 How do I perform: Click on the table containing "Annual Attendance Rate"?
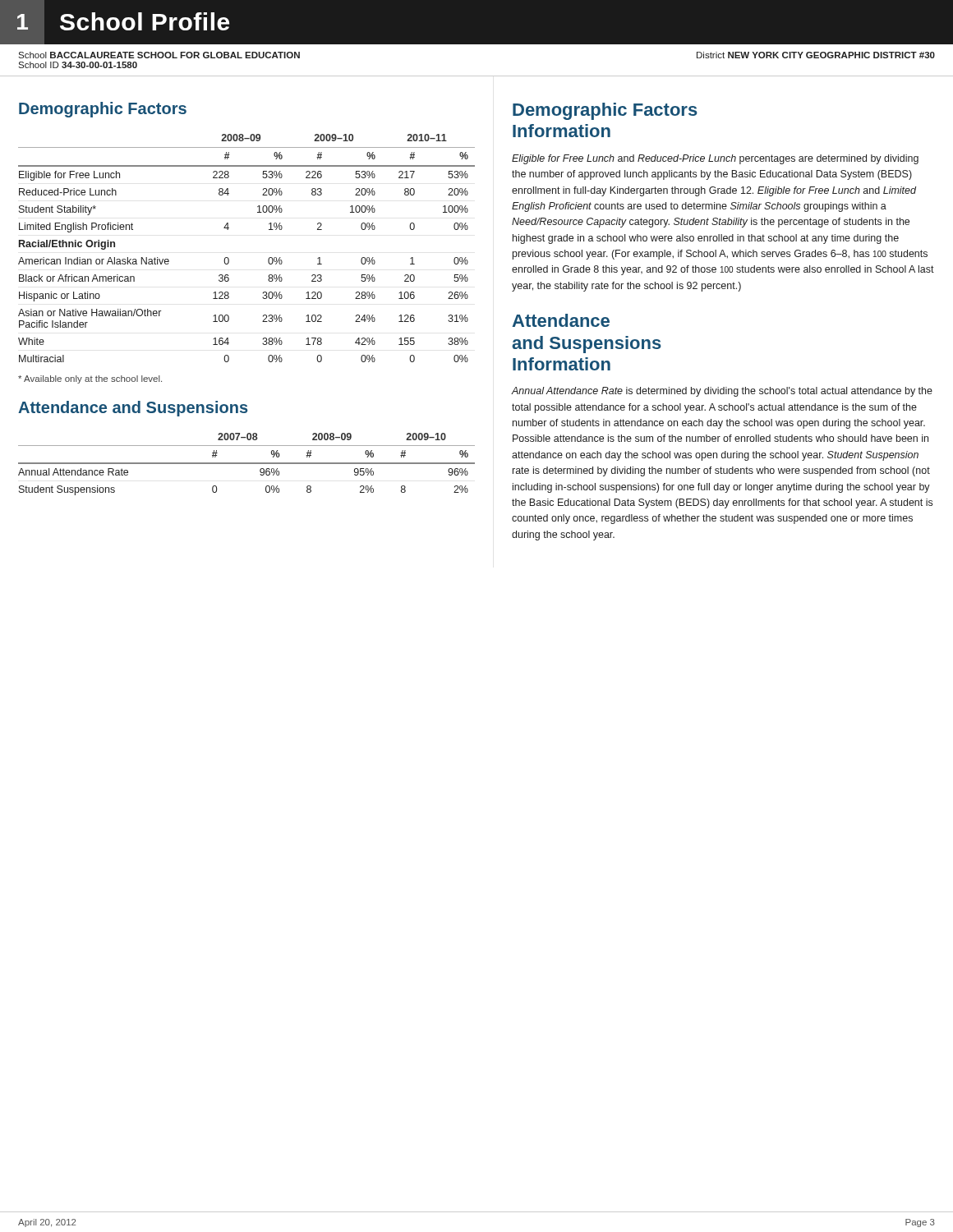246,463
